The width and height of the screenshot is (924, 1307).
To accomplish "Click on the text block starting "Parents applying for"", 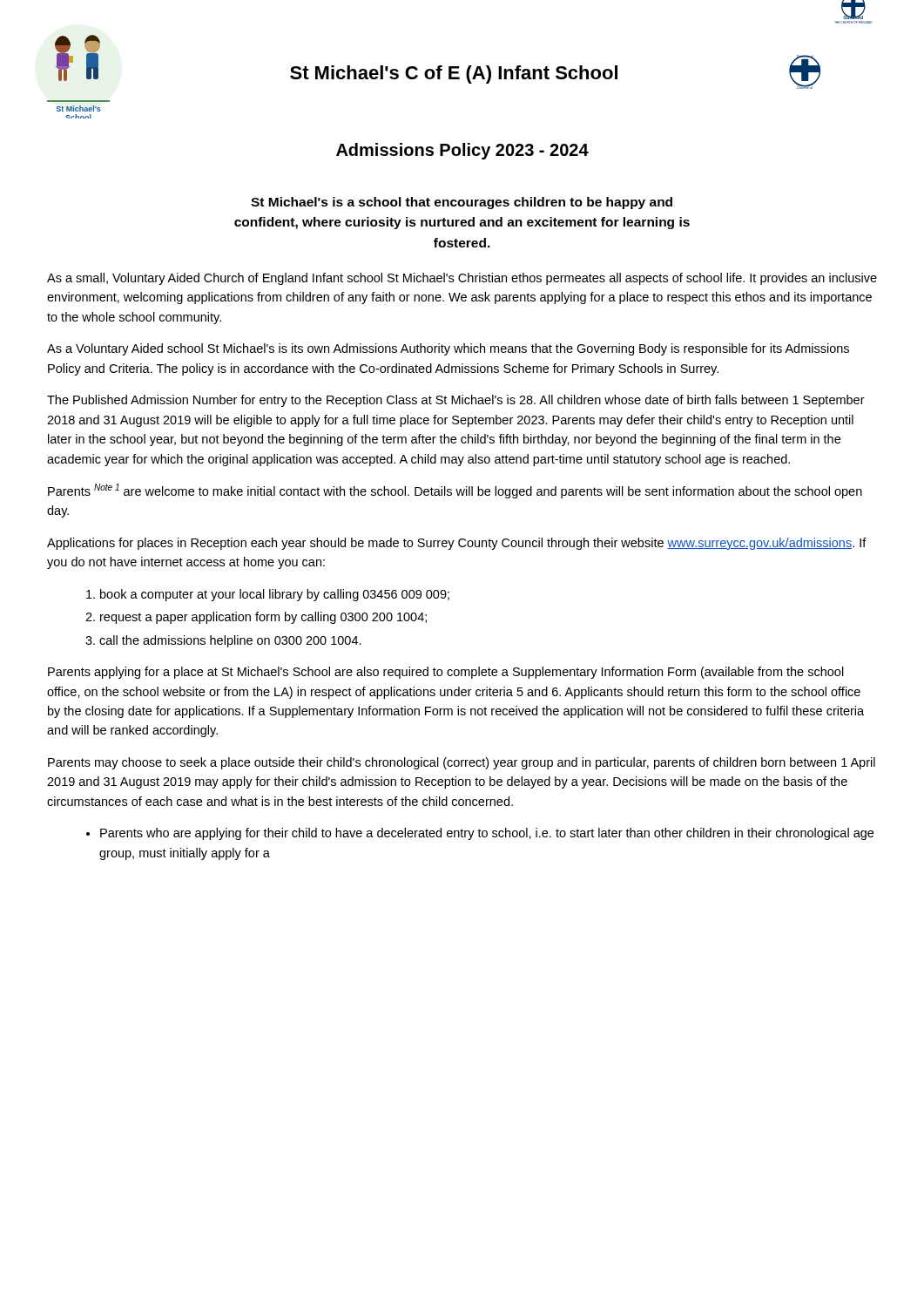I will (456, 701).
